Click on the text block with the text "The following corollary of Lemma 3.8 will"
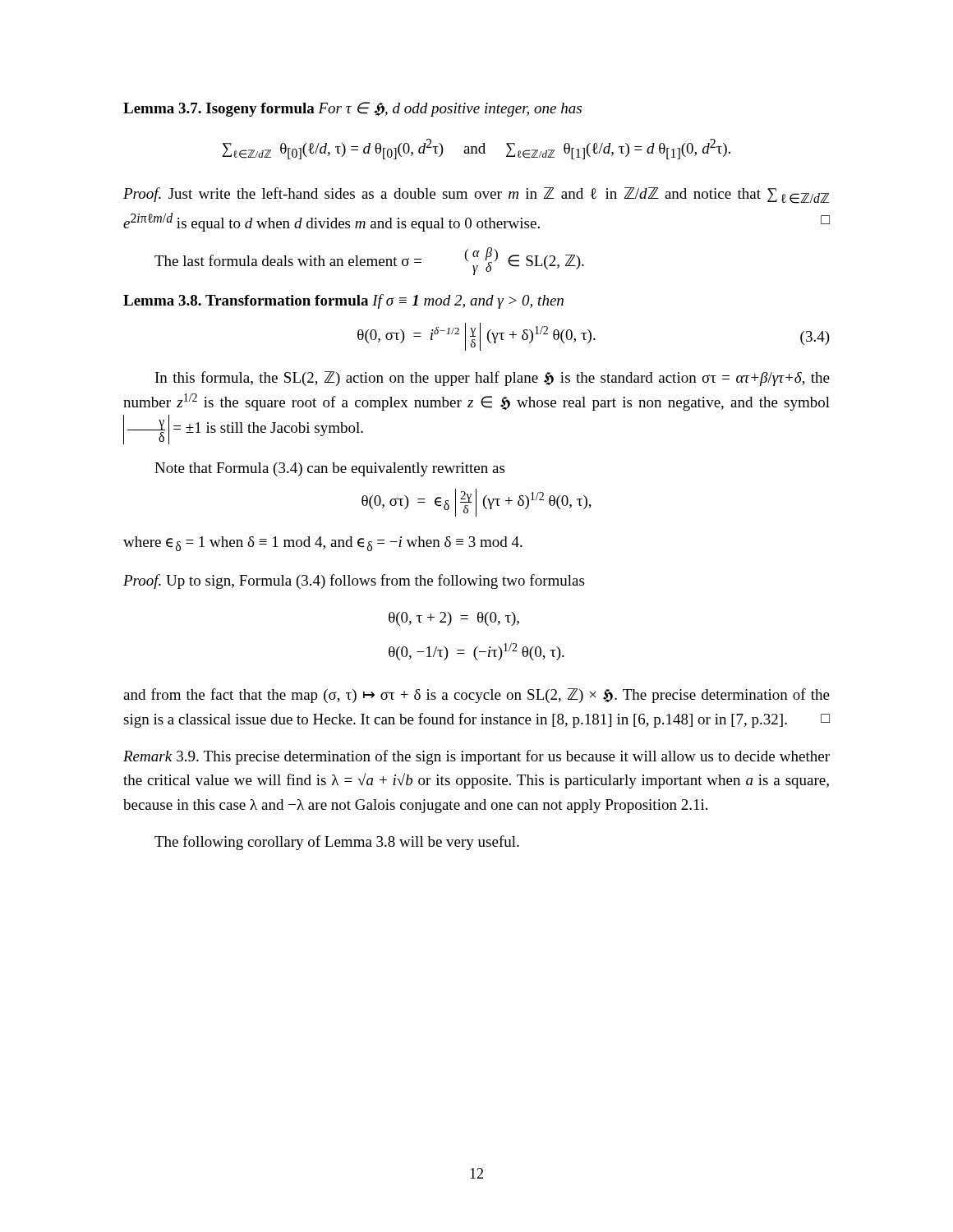The width and height of the screenshot is (953, 1232). point(337,842)
